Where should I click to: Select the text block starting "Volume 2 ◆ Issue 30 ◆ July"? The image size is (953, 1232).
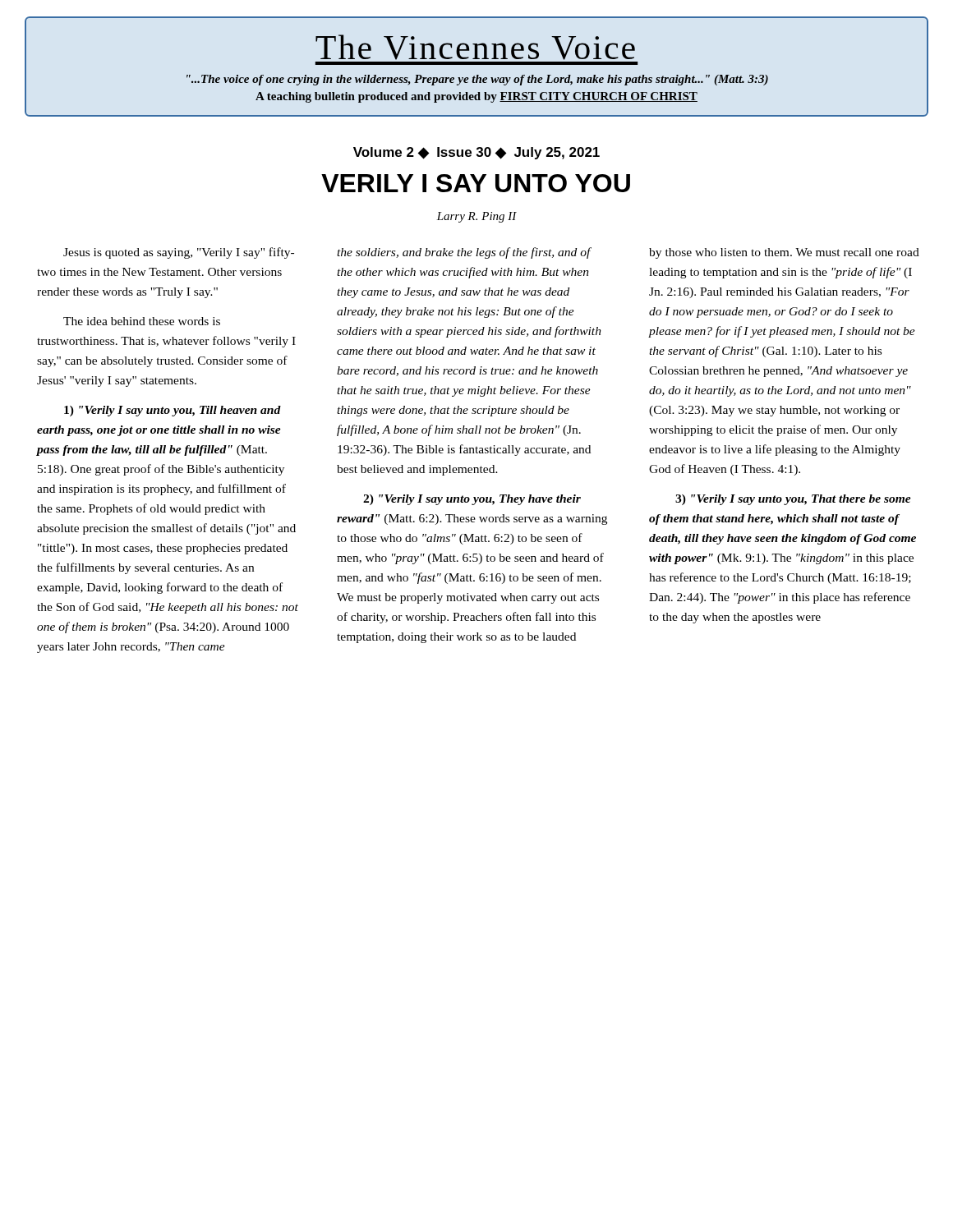(476, 152)
